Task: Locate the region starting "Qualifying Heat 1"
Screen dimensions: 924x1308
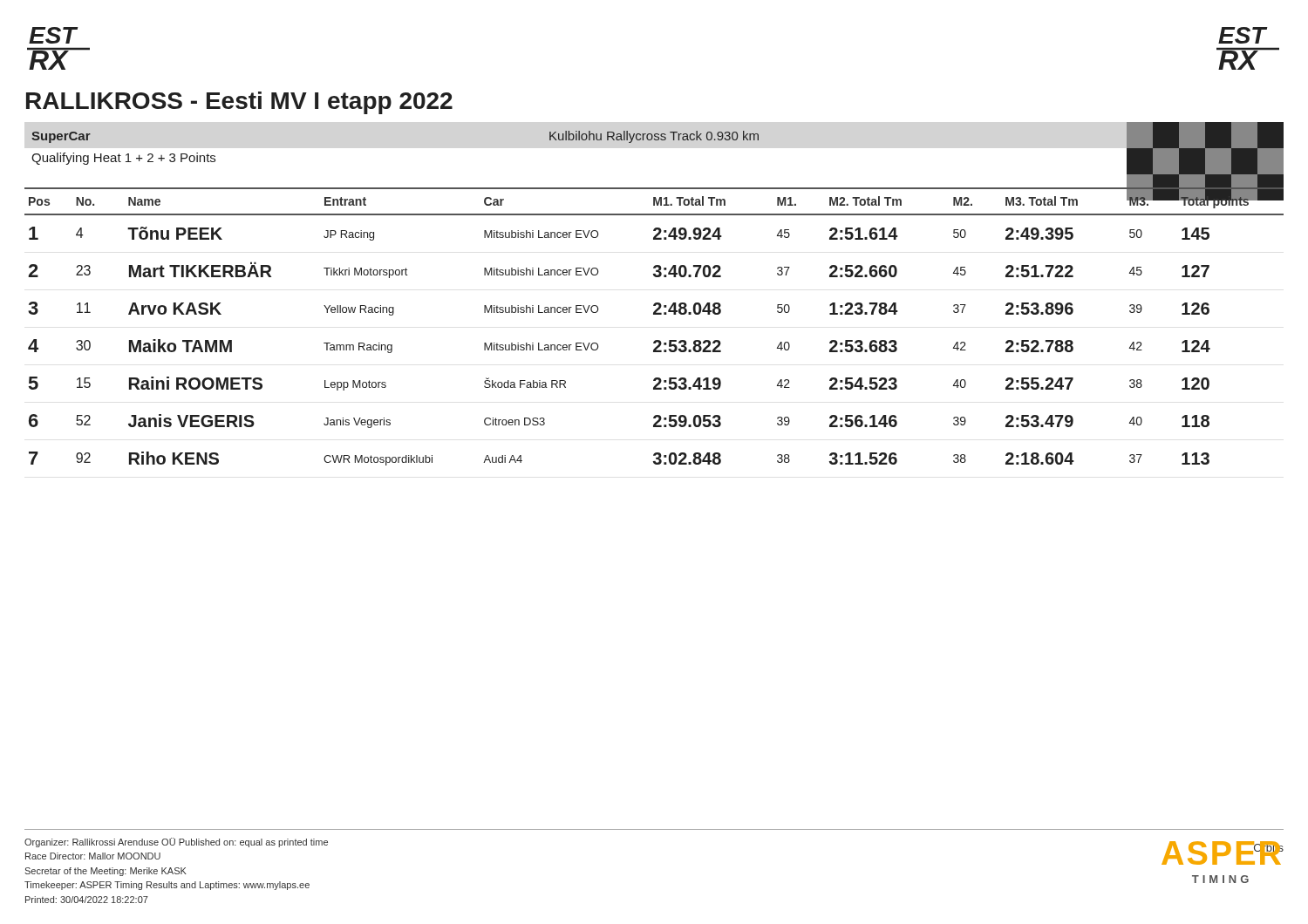Action: point(124,157)
